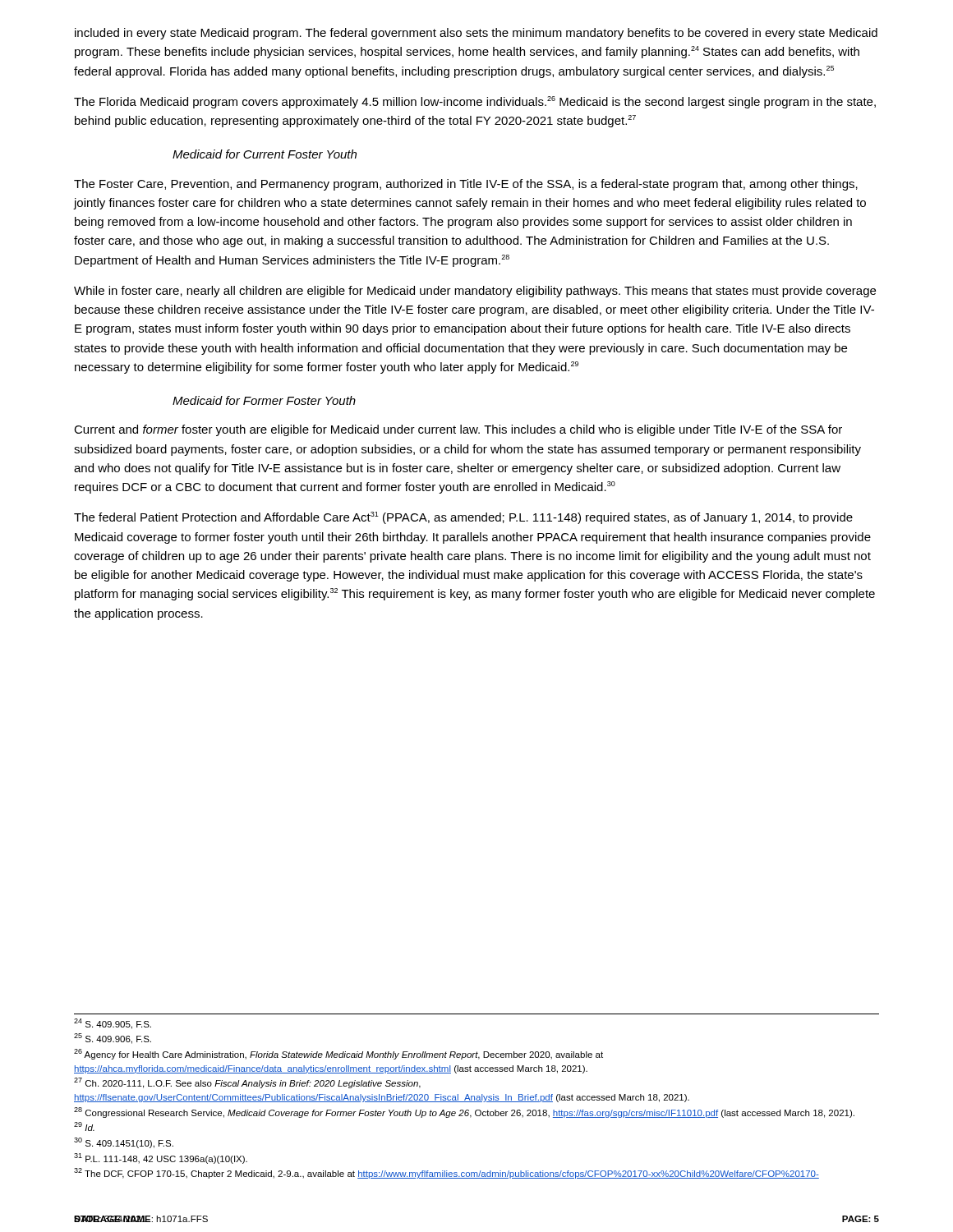
Task: Find the passage starting "Medicaid for Former Foster"
Action: click(264, 400)
